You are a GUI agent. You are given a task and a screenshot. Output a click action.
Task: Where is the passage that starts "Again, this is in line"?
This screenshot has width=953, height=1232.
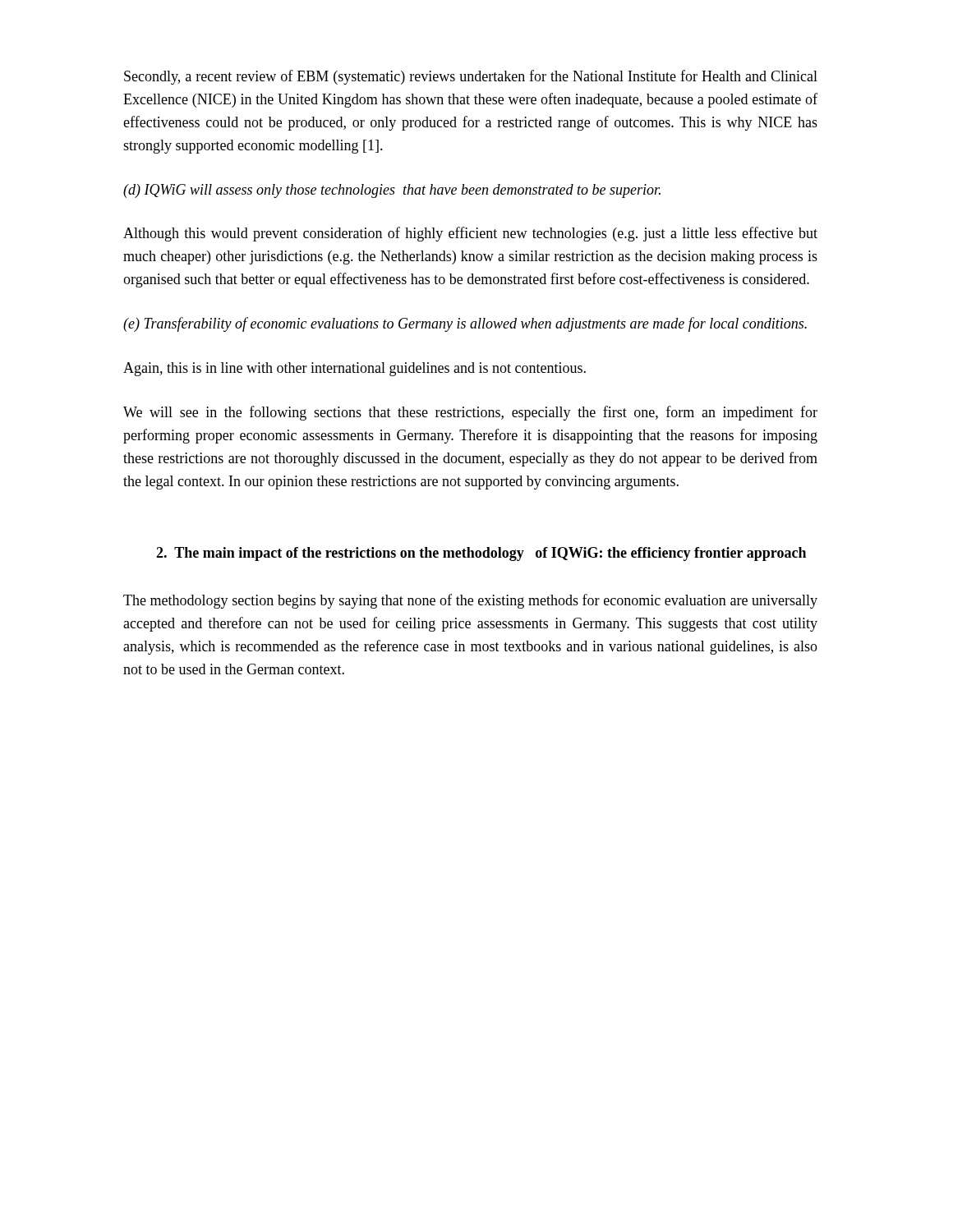(355, 368)
